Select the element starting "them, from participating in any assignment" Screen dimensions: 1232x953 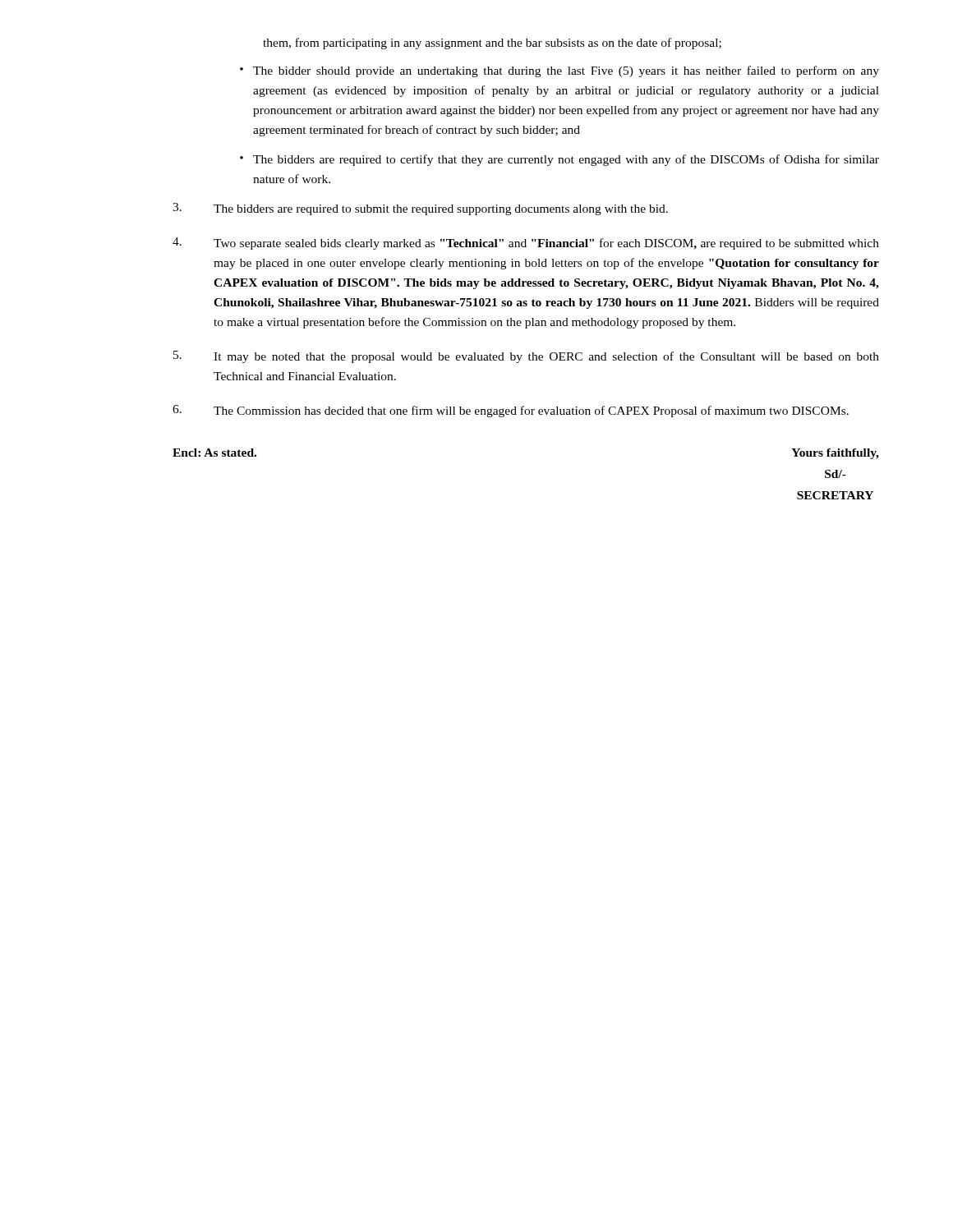click(x=492, y=42)
